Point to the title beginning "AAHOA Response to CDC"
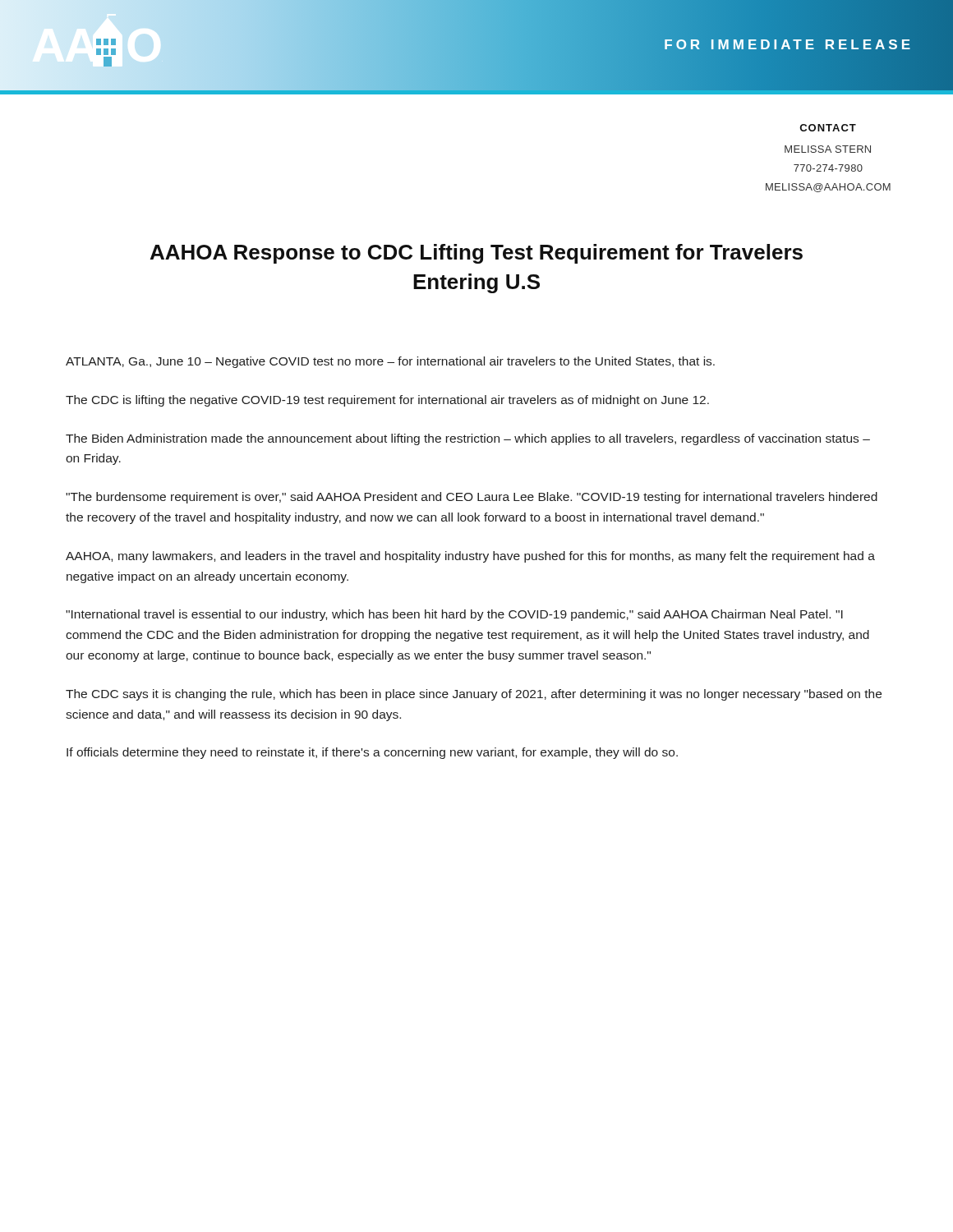The image size is (953, 1232). click(476, 268)
